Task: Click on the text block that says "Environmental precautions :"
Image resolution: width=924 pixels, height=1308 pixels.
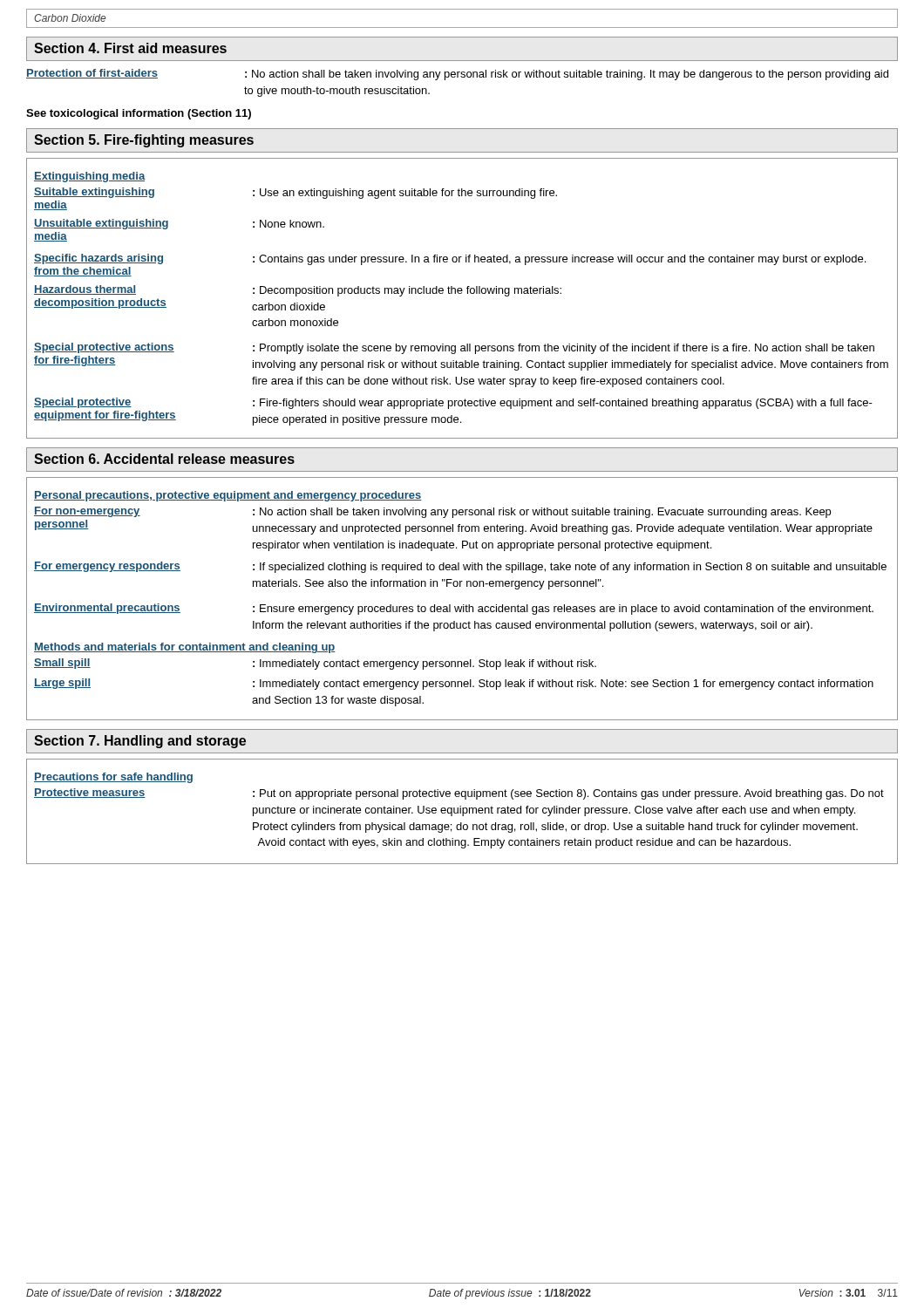Action: (462, 617)
